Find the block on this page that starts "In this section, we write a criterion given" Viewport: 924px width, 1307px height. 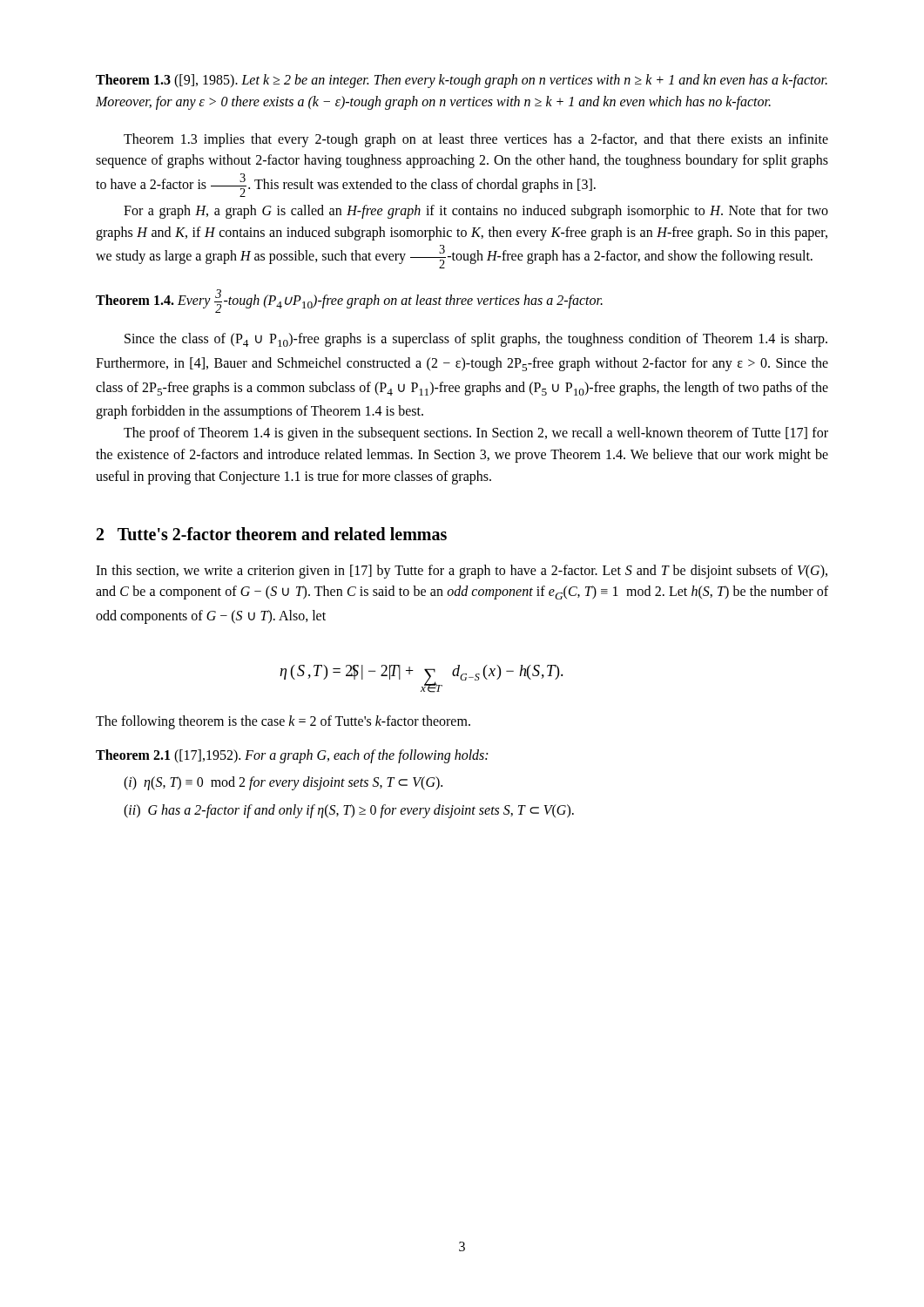coord(462,594)
